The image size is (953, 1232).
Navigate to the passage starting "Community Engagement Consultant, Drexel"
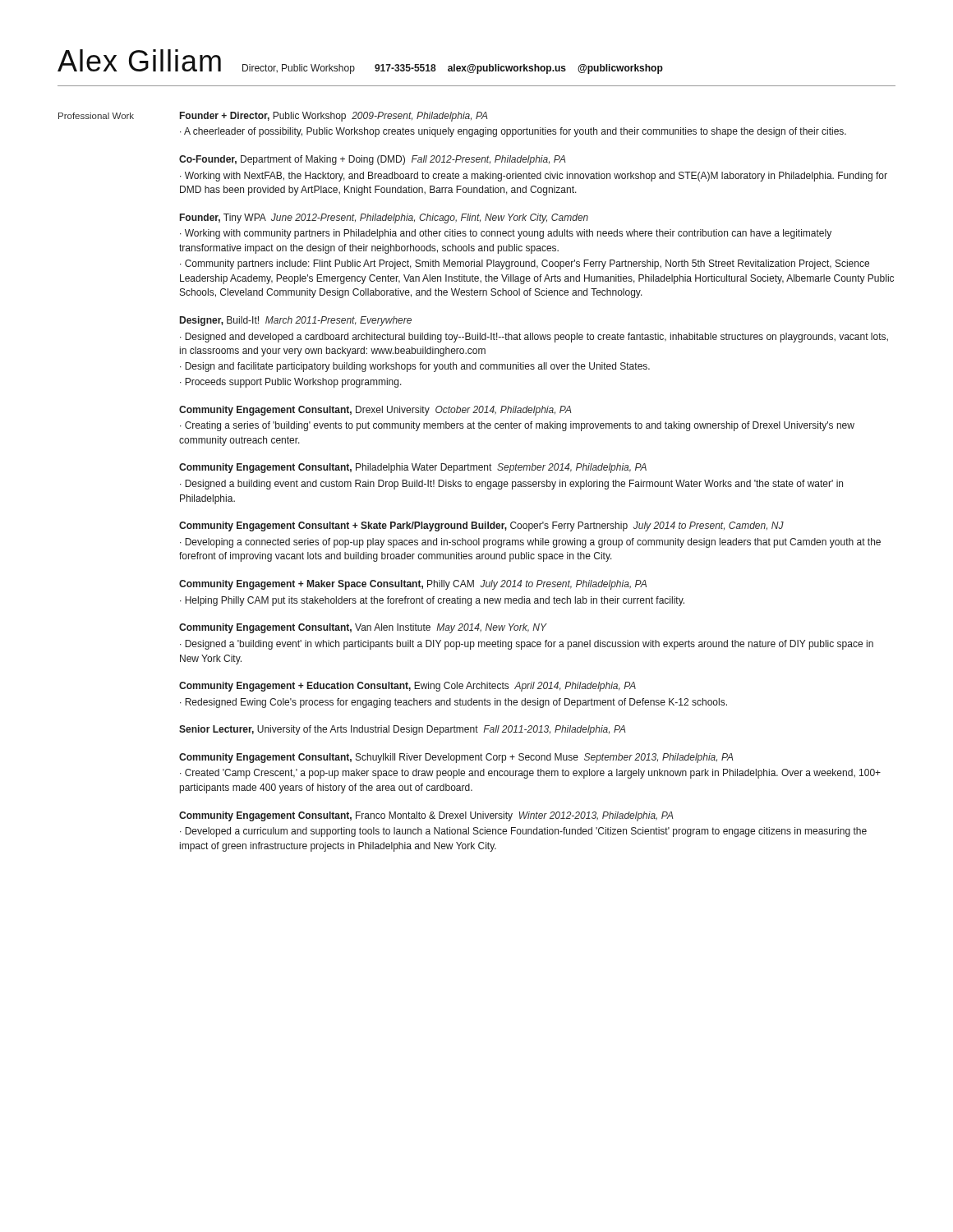pyautogui.click(x=537, y=425)
